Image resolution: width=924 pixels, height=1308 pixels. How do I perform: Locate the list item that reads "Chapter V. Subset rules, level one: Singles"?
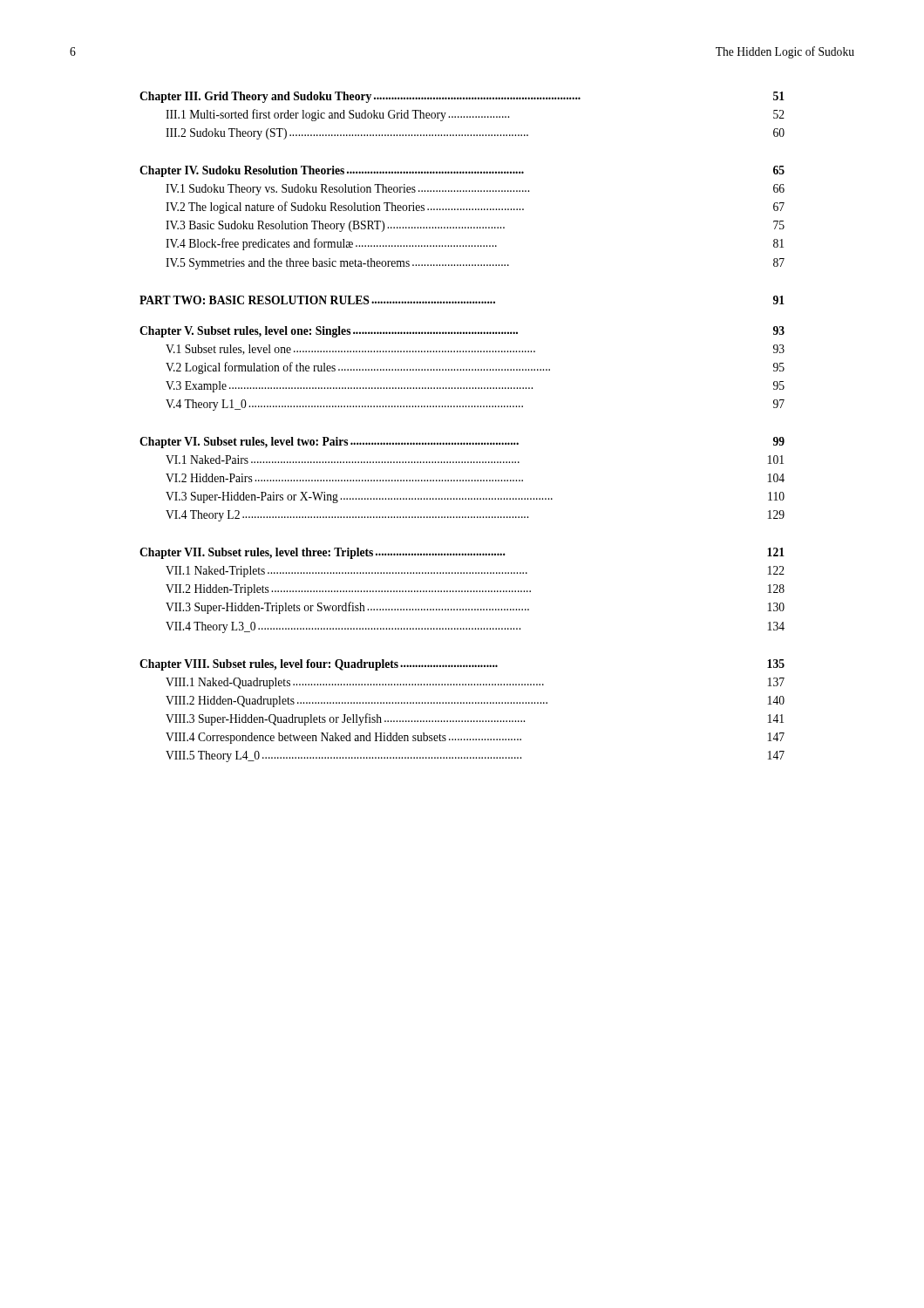point(462,367)
